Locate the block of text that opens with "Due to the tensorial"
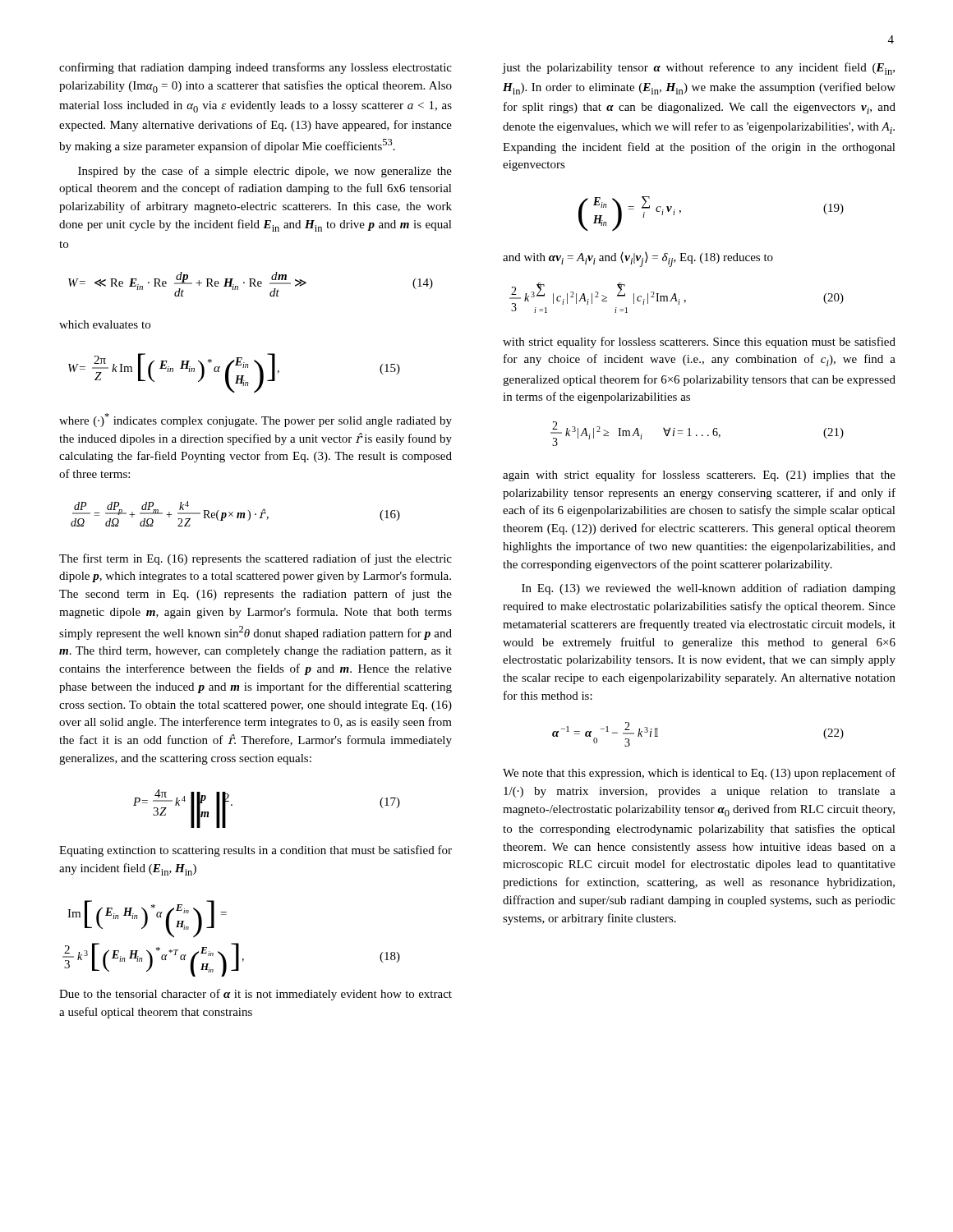953x1232 pixels. tap(255, 1003)
